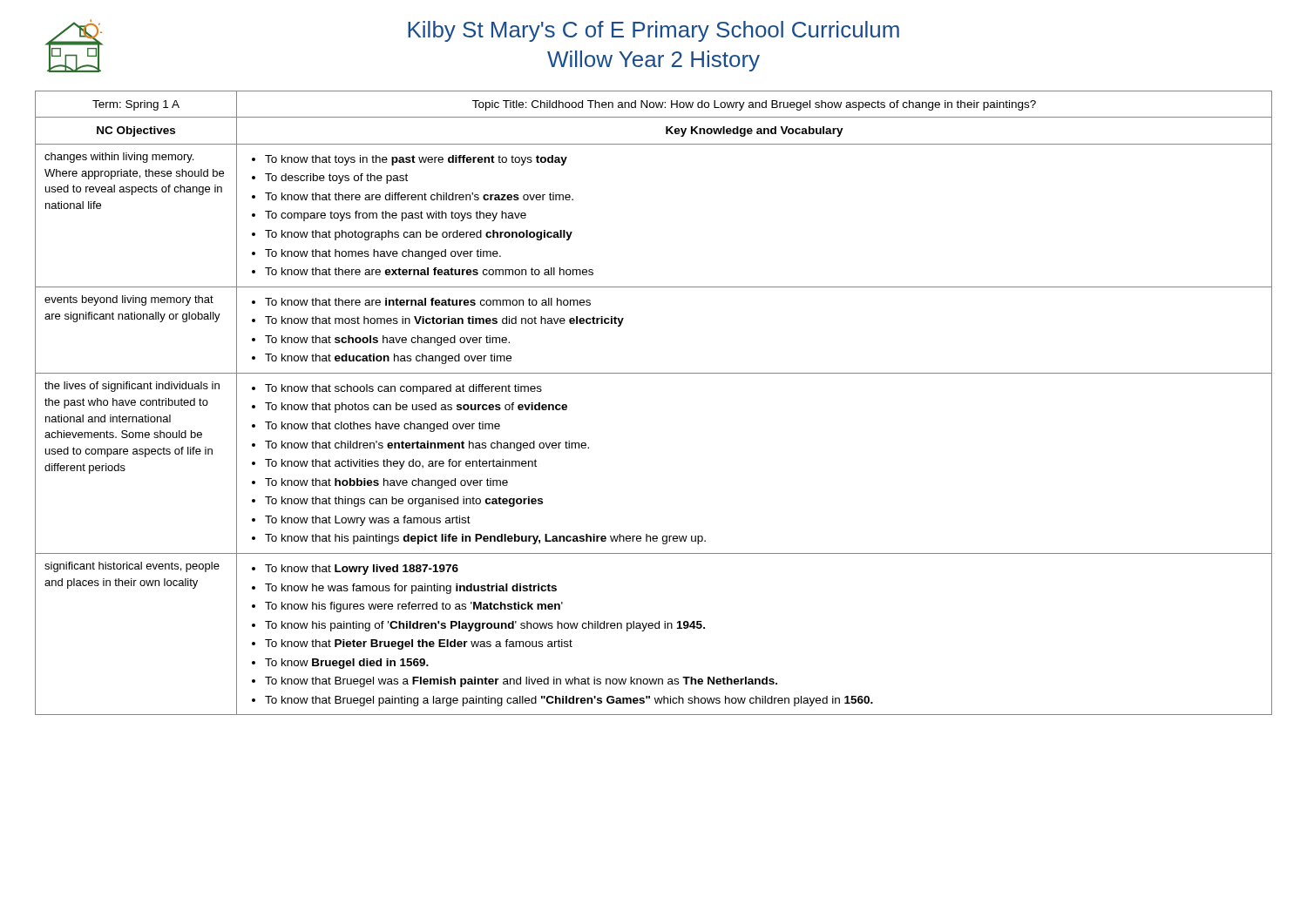Select the title

[654, 30]
